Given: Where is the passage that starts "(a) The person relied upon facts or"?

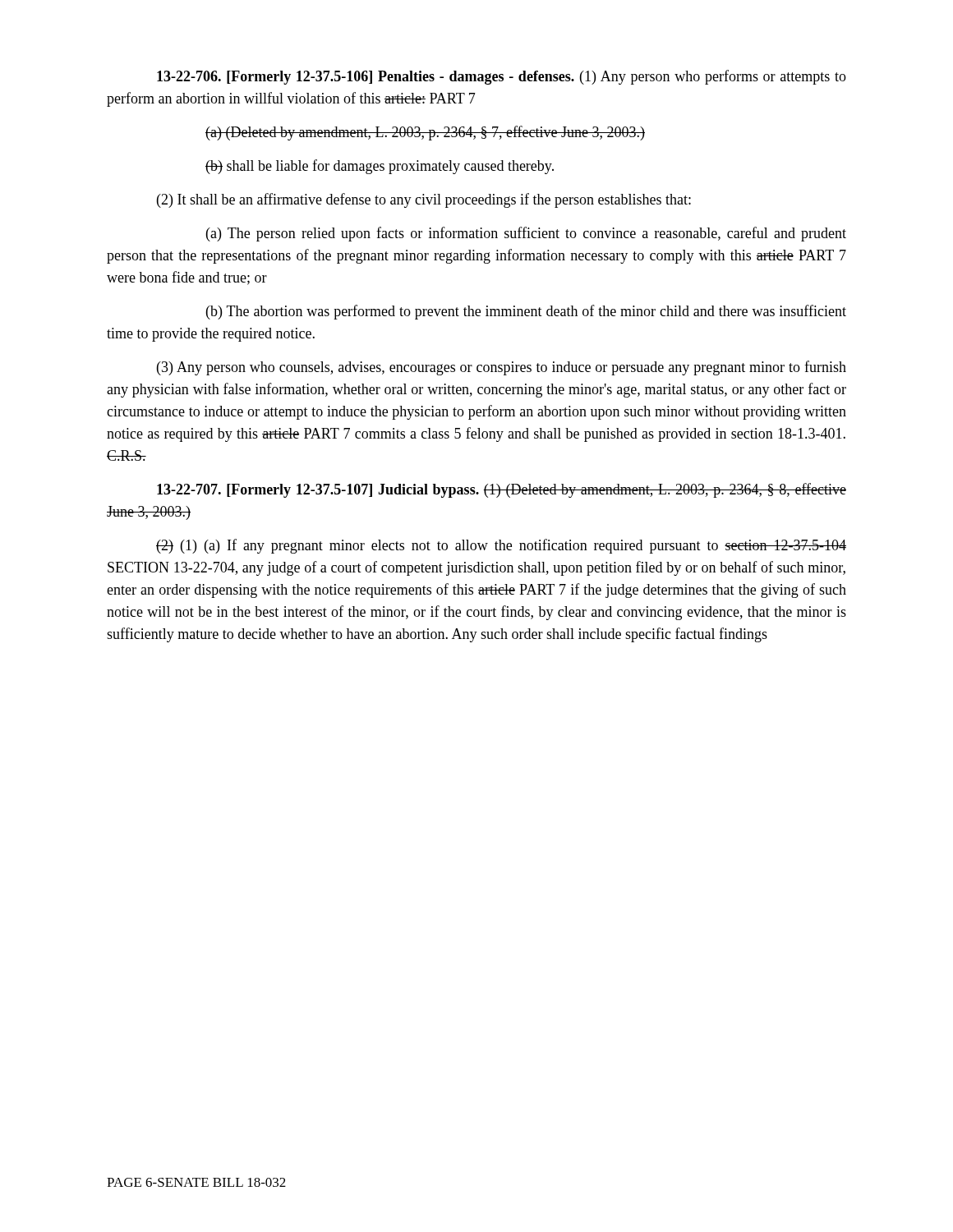Looking at the screenshot, I should click(476, 256).
